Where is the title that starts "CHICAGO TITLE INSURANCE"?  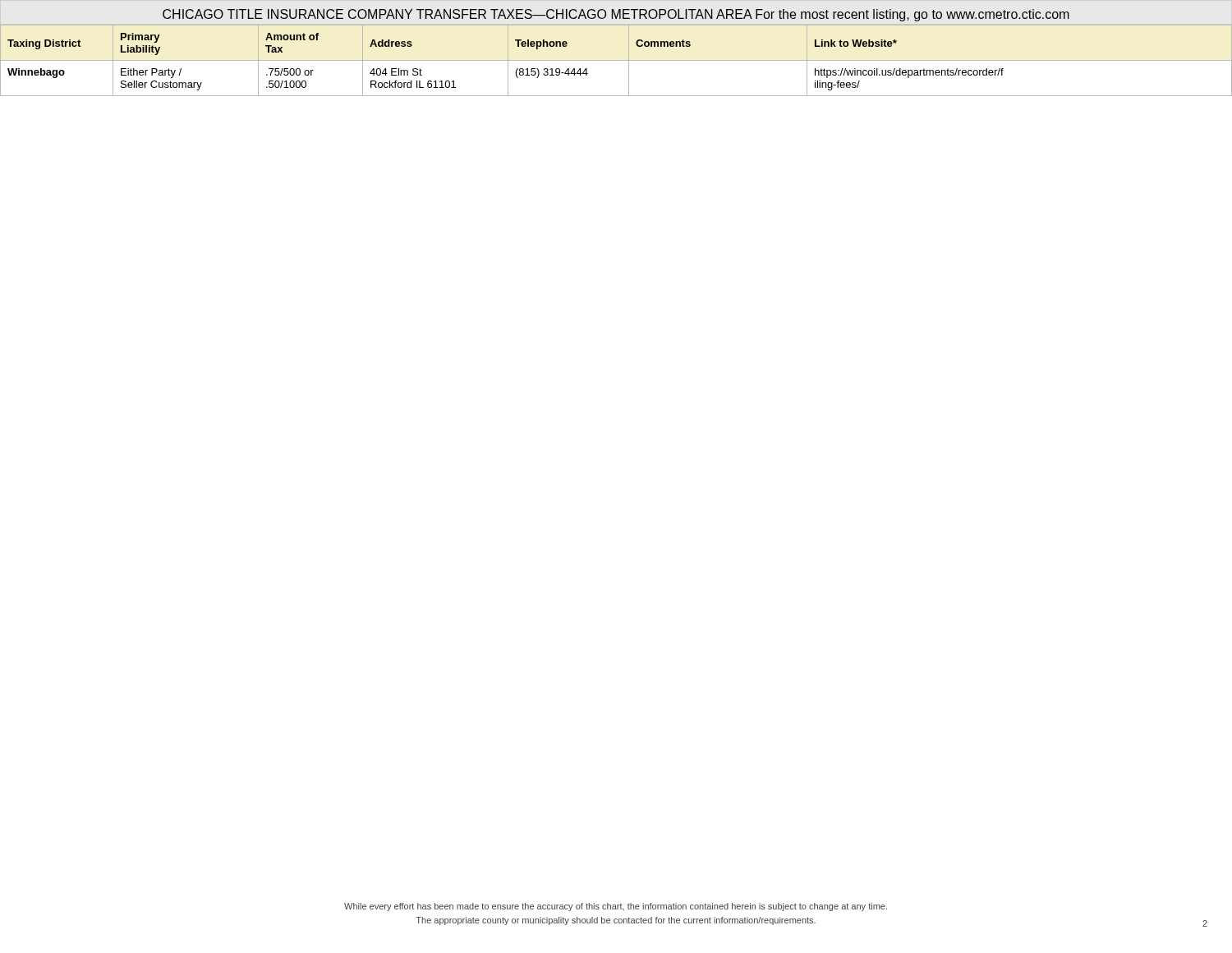pyautogui.click(x=616, y=14)
